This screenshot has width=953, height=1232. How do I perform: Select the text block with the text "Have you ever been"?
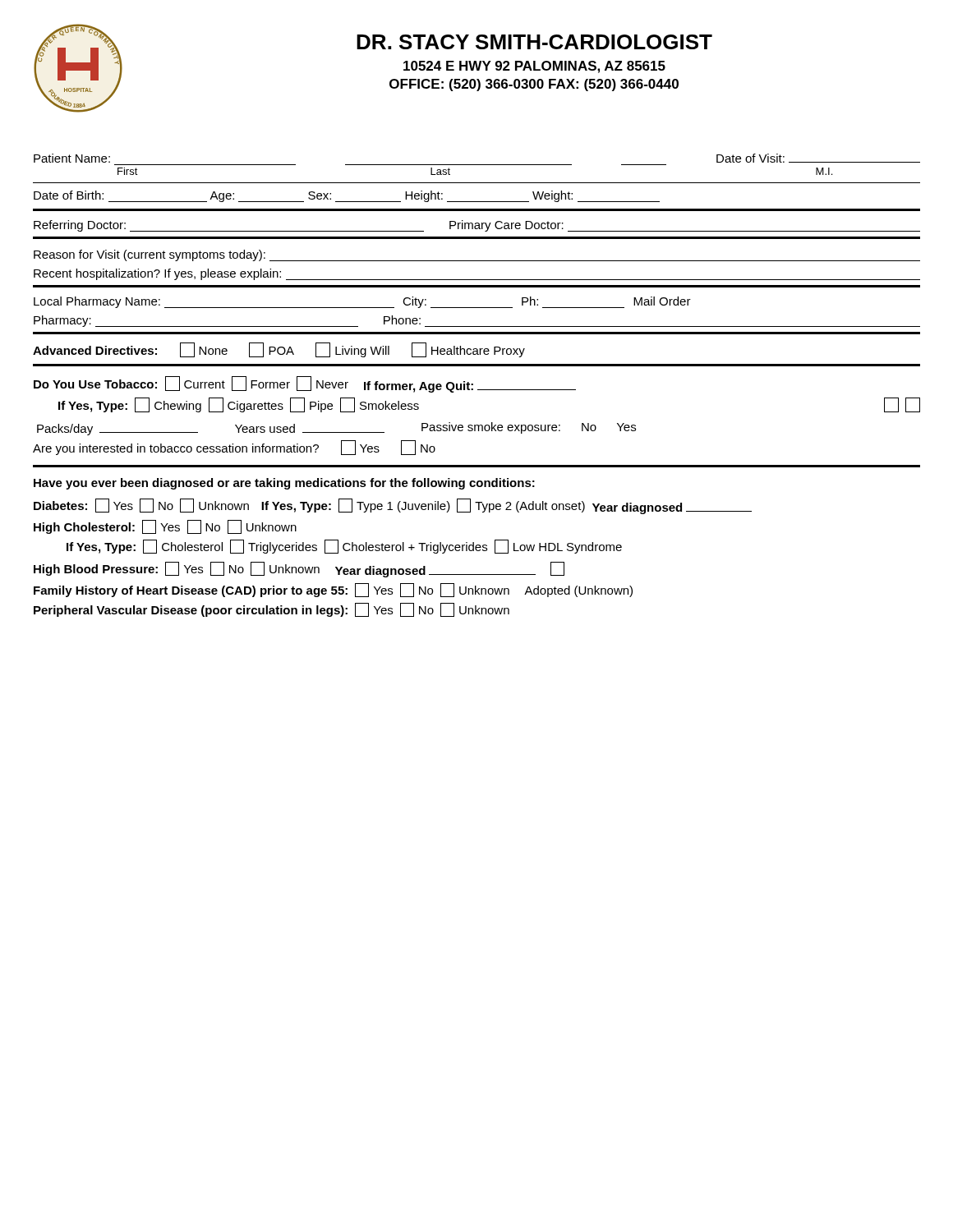476,546
